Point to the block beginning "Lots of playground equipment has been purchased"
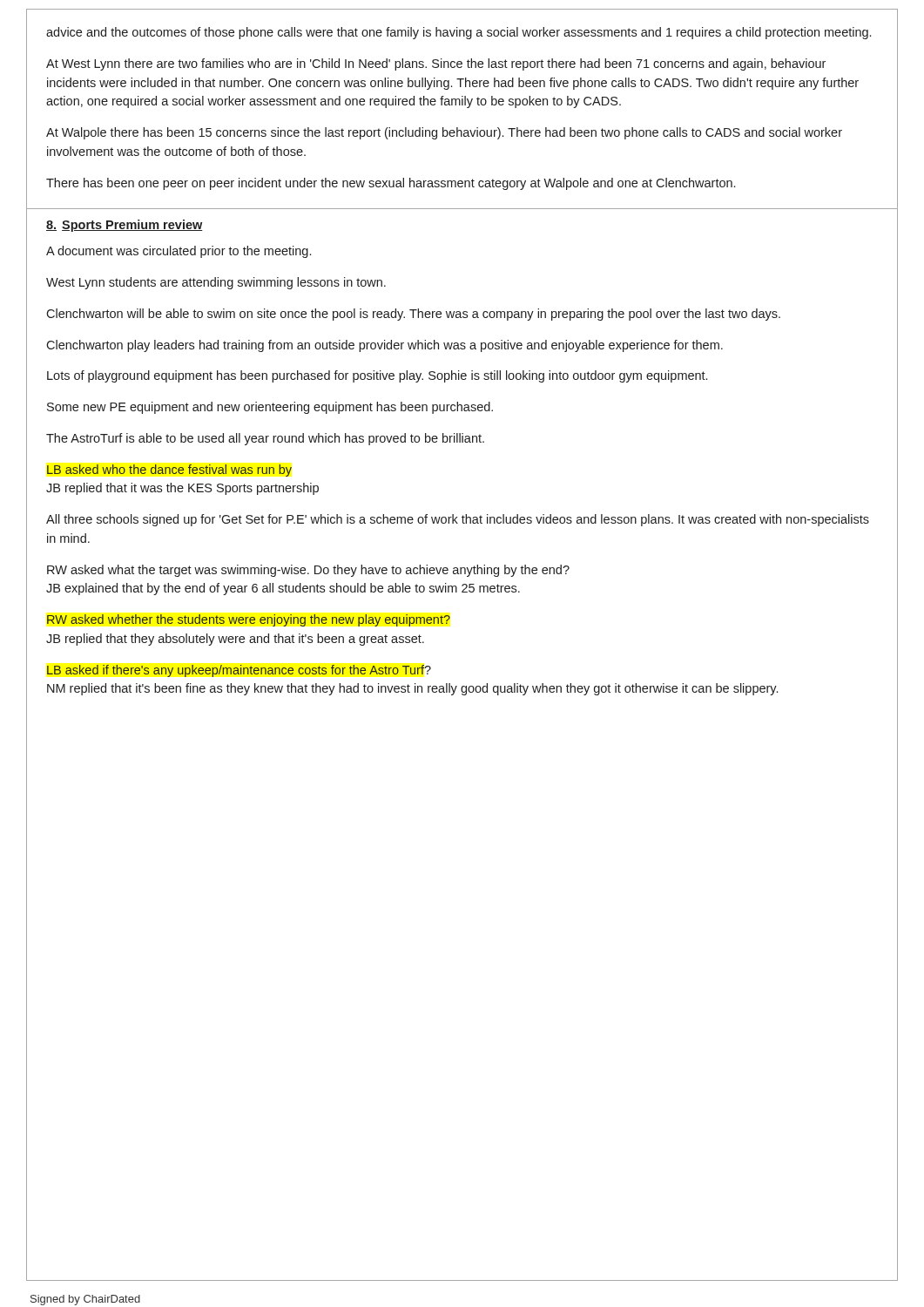The image size is (924, 1307). [x=377, y=376]
